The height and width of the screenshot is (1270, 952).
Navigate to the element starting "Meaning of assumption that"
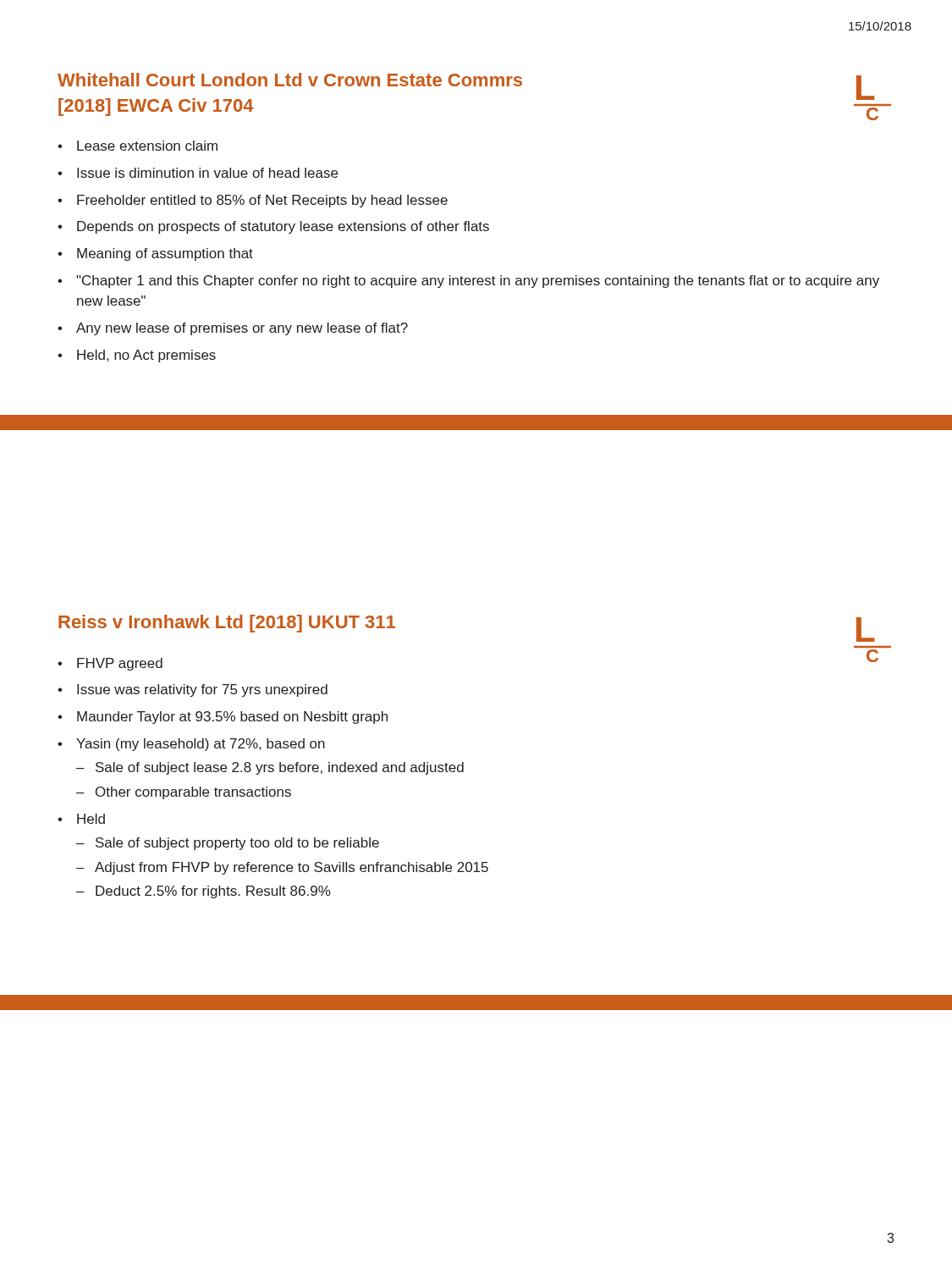pyautogui.click(x=165, y=254)
